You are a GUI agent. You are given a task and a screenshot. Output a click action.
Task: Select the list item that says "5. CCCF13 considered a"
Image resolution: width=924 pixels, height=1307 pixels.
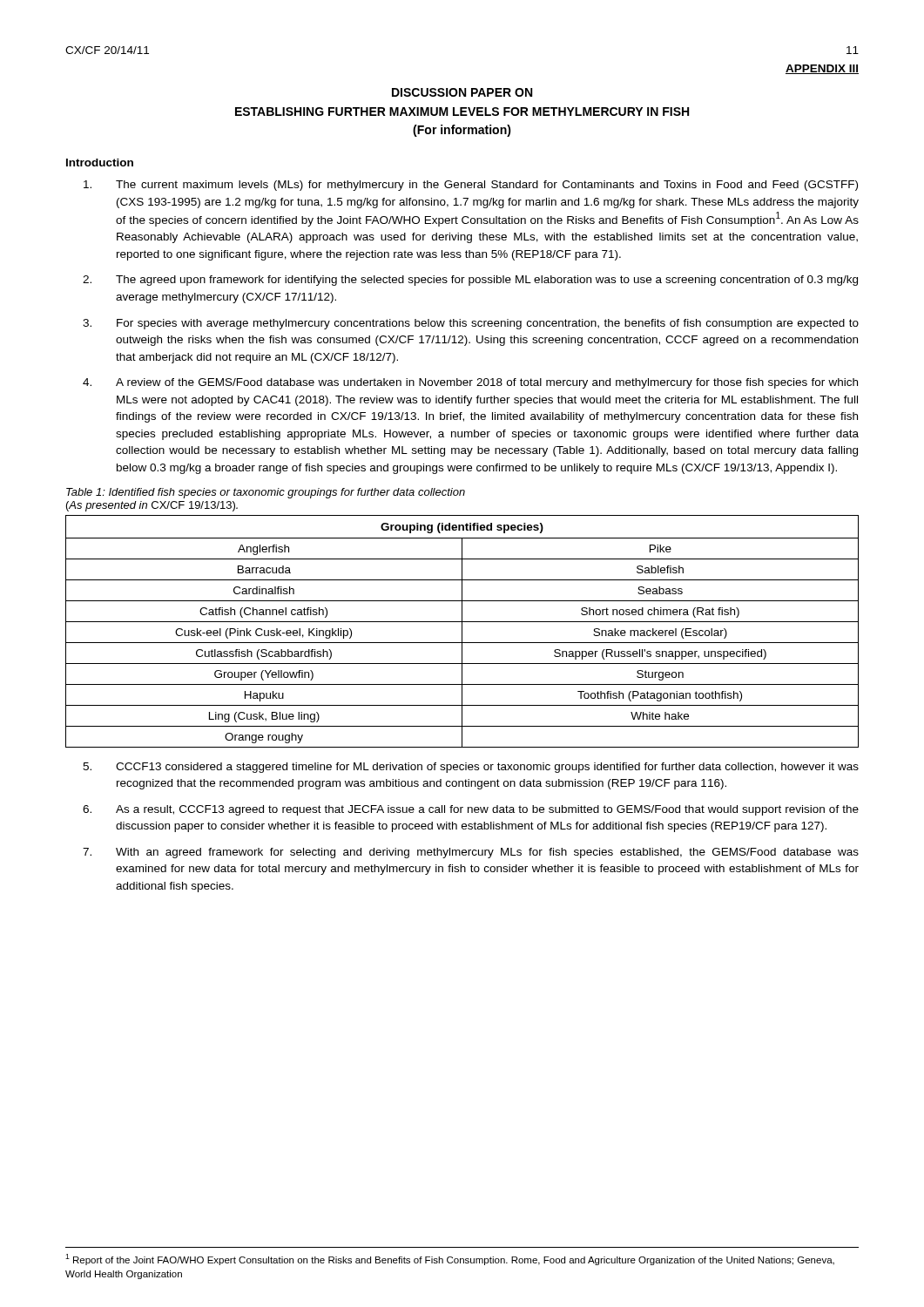462,775
